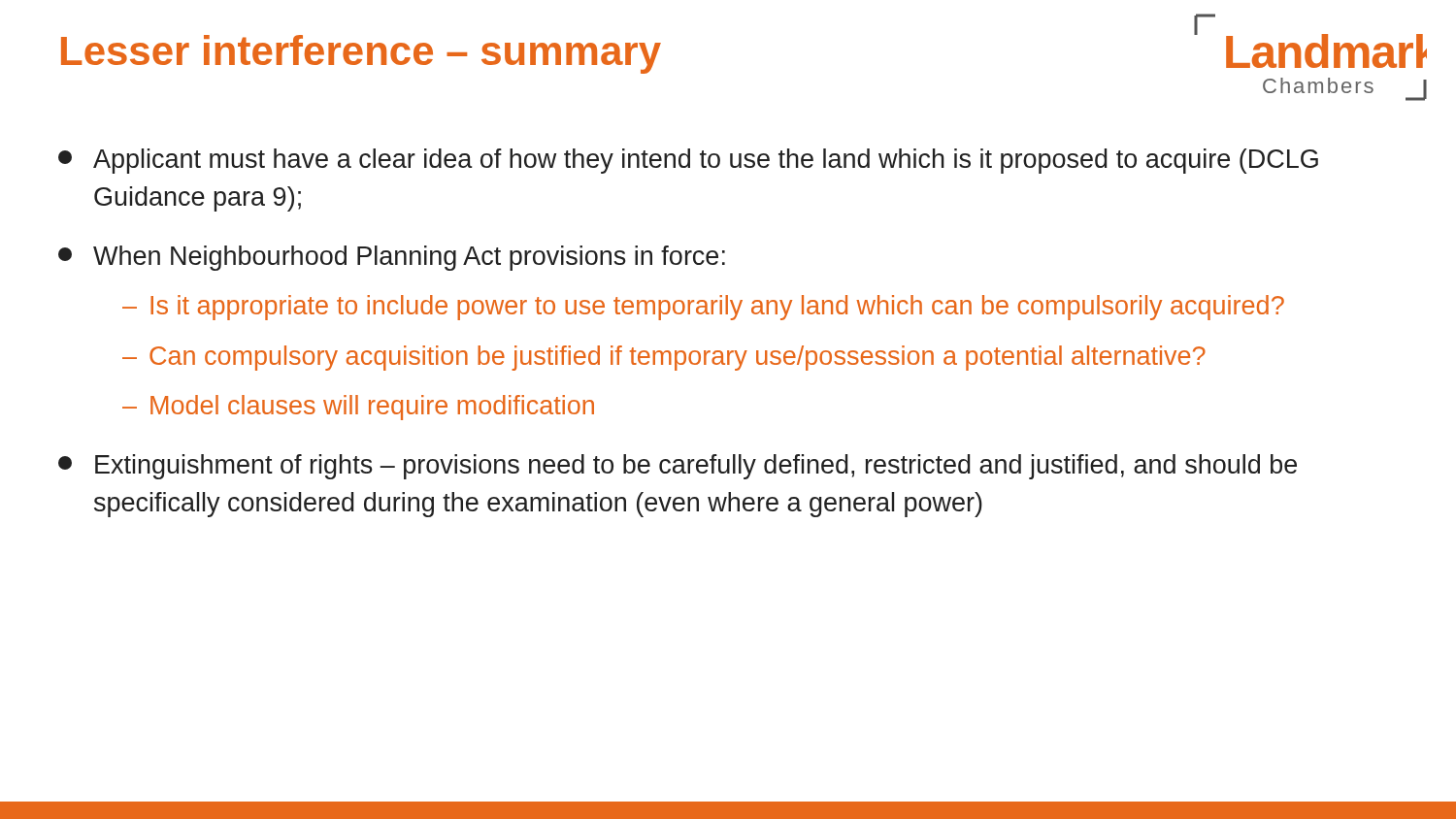Point to the block starting "– Is it appropriate to include power to"
Image resolution: width=1456 pixels, height=819 pixels.
tap(760, 307)
